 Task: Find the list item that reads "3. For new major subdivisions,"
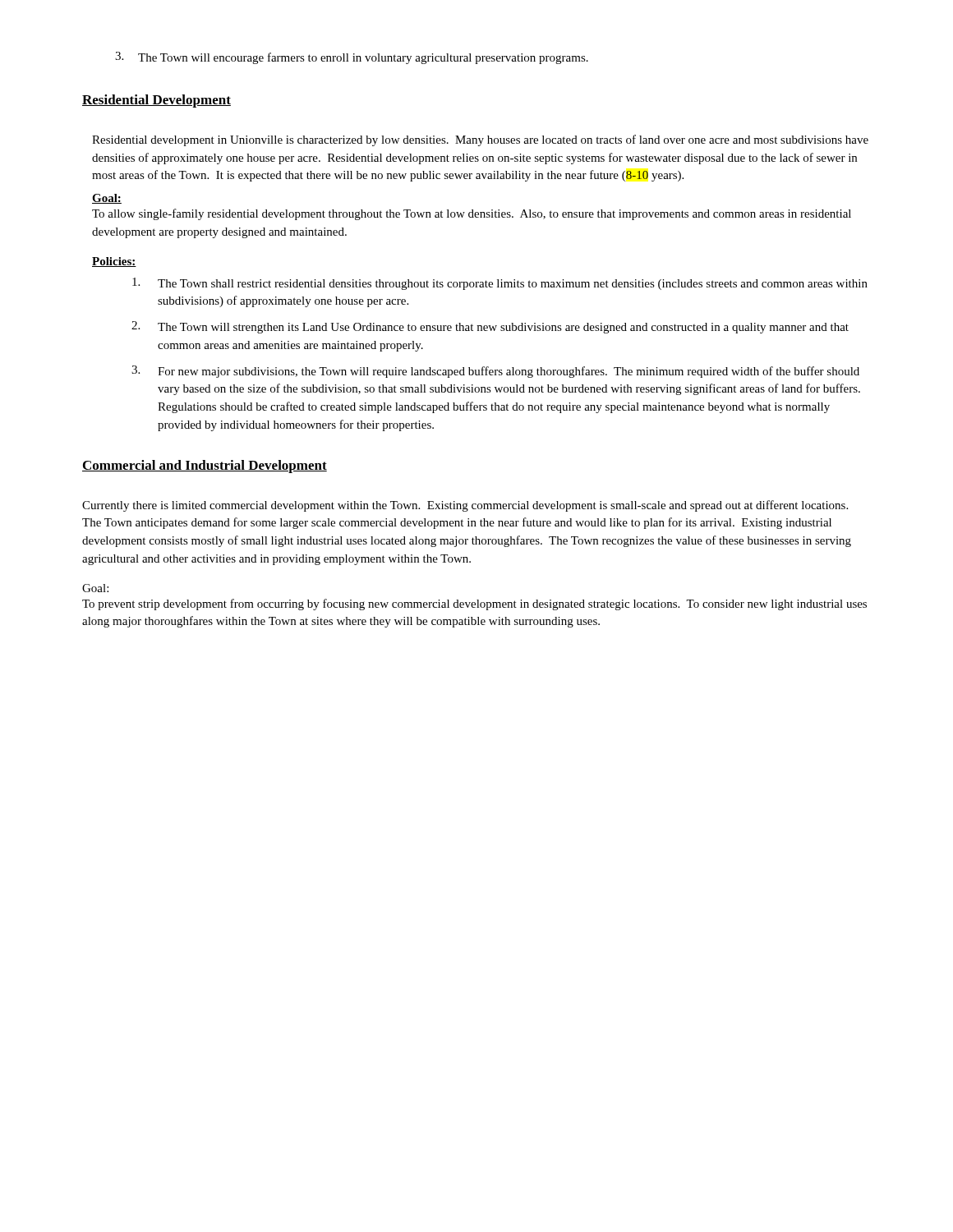501,398
